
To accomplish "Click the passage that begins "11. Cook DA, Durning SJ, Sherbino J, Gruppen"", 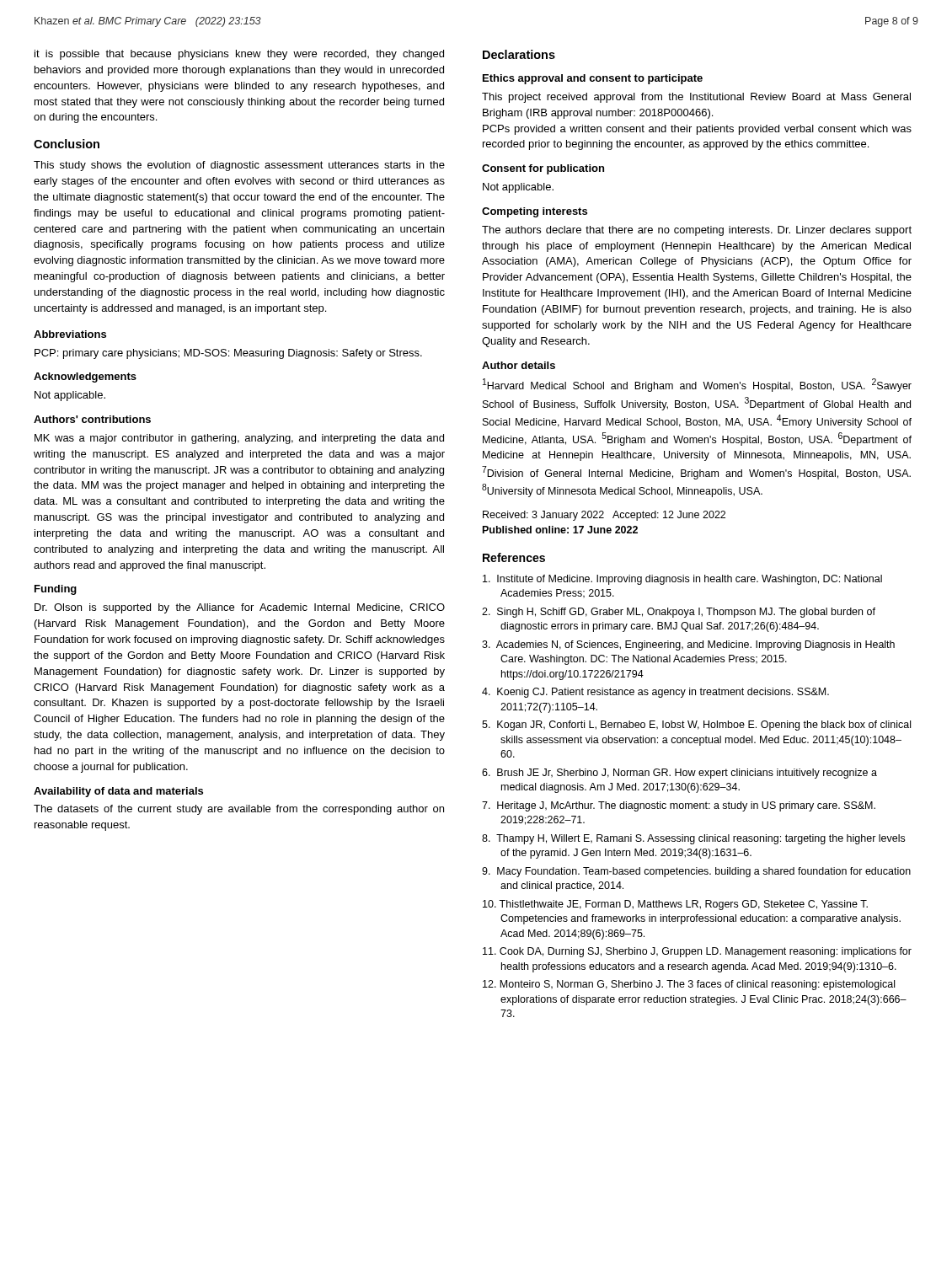I will (697, 959).
